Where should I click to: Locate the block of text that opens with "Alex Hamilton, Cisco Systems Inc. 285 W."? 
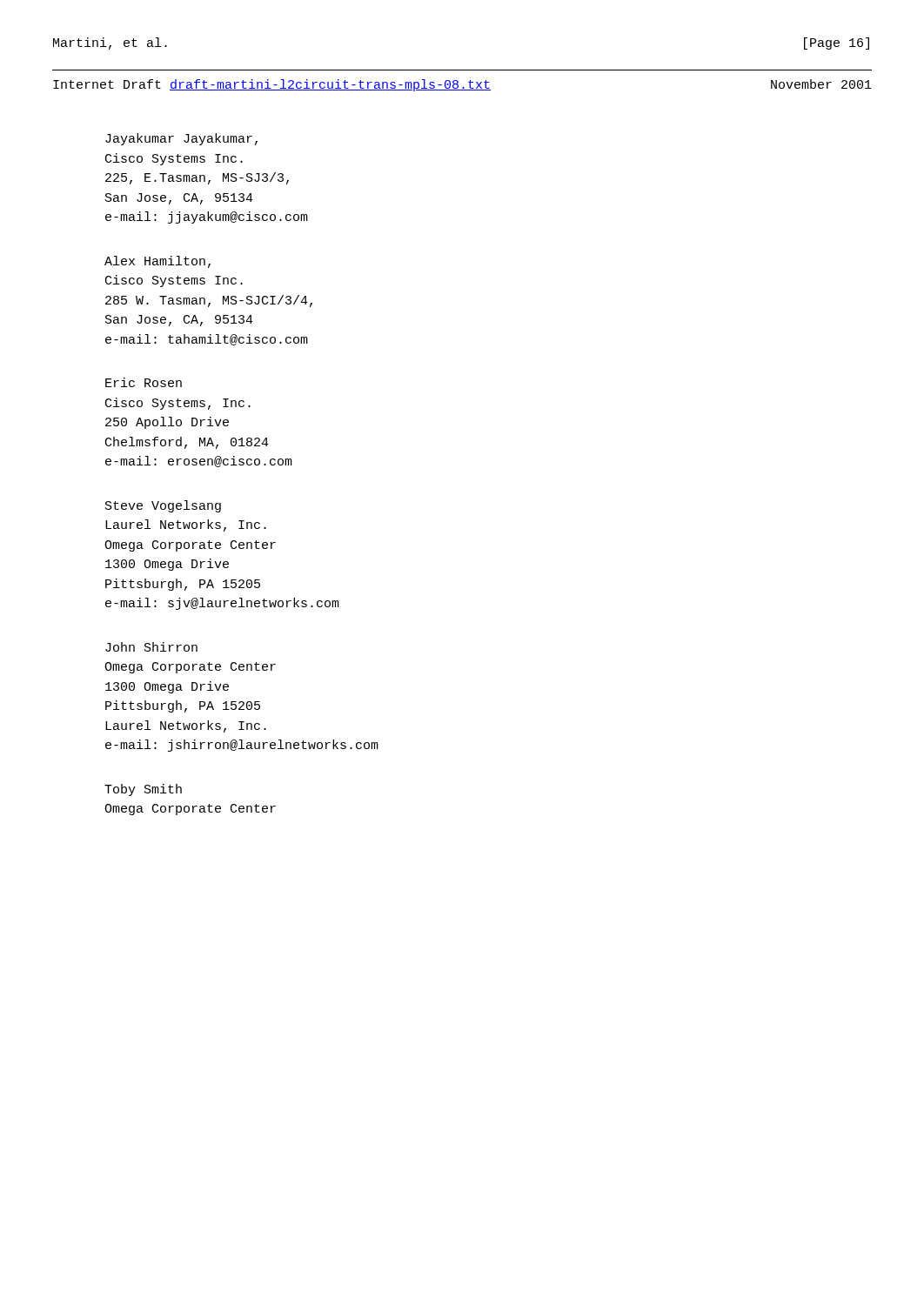point(210,301)
